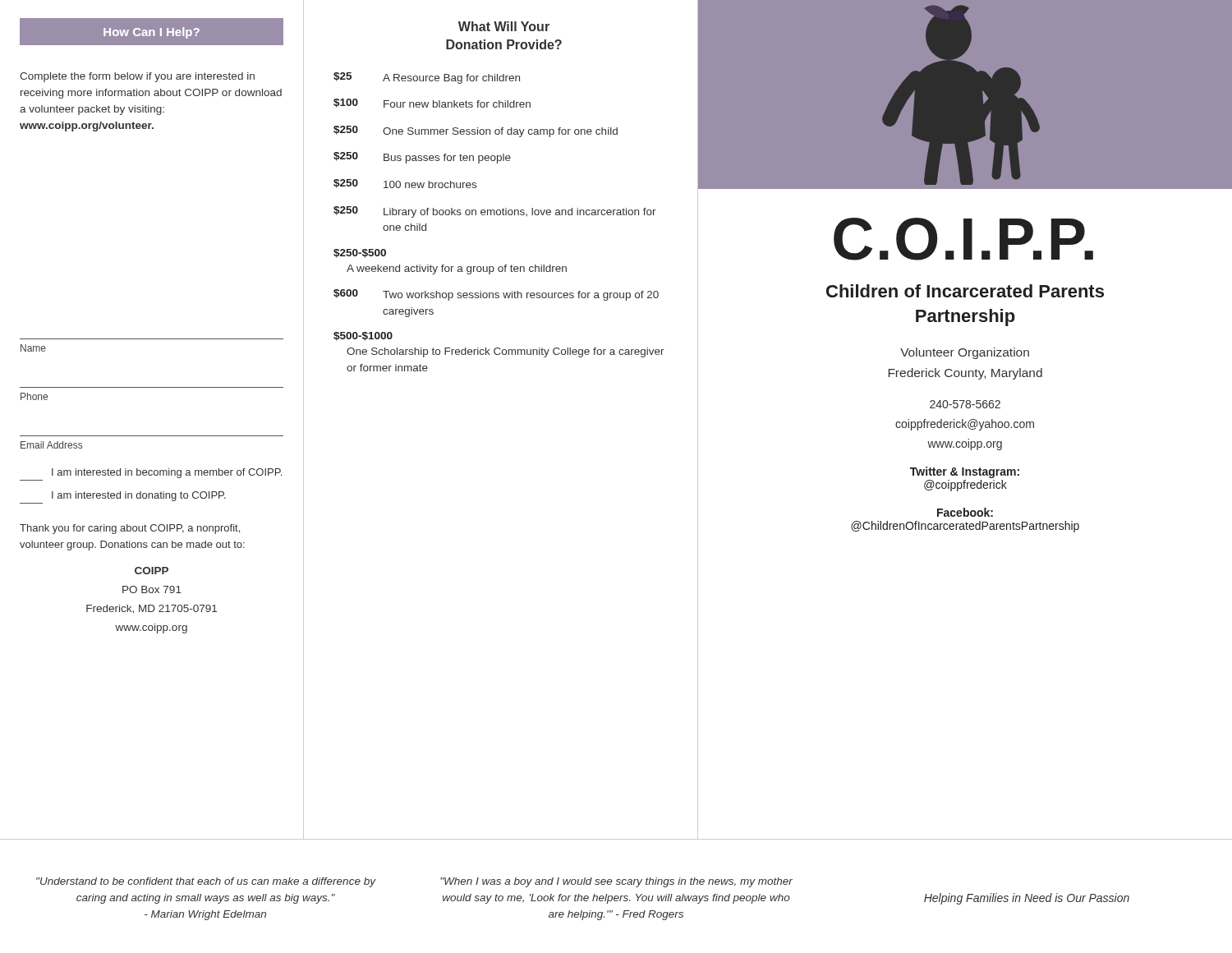Click the passage that begins "Thank you for caring about COIPP, a nonprofit,"
This screenshot has height=953, width=1232.
click(152, 536)
